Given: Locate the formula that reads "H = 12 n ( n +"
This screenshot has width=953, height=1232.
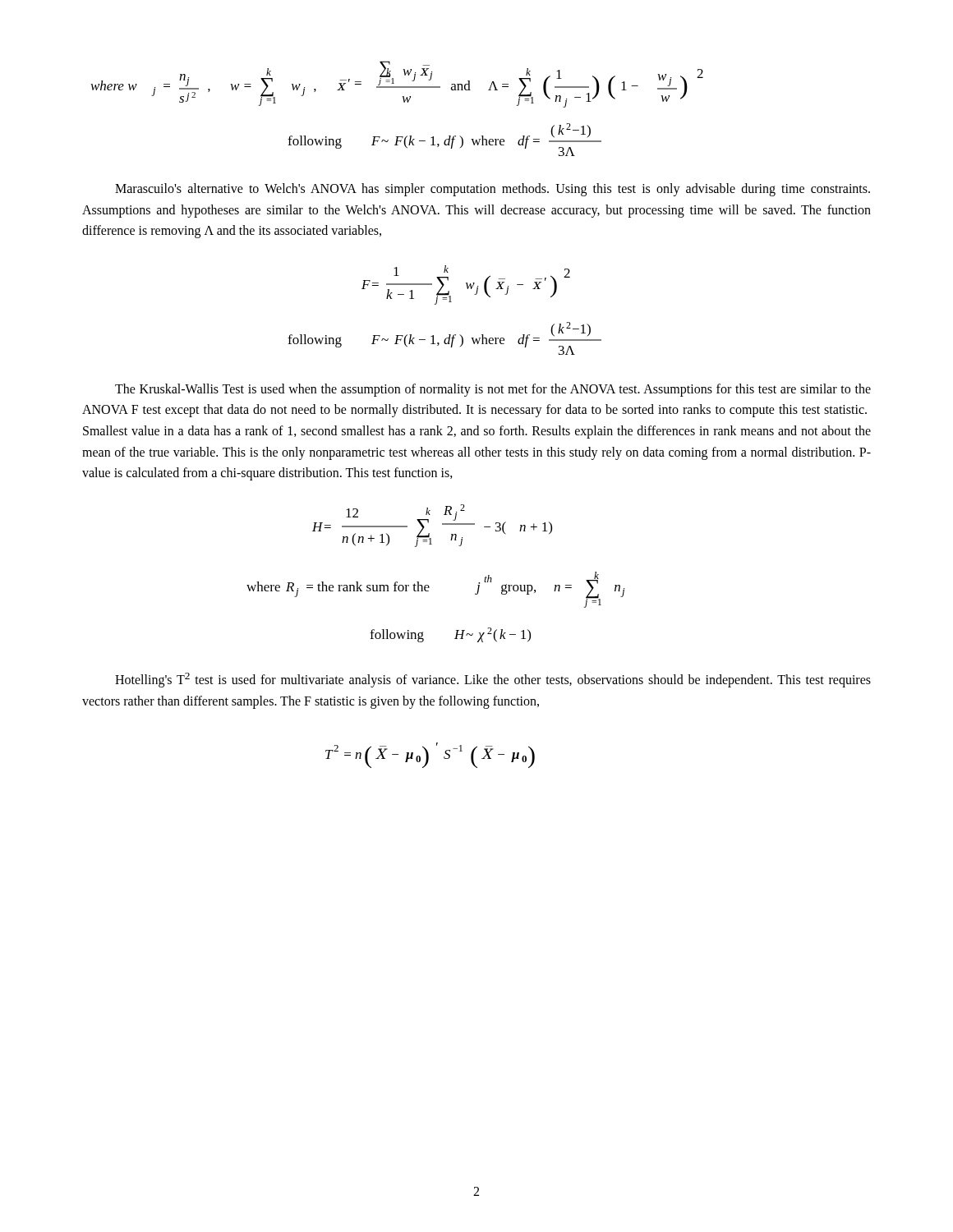Looking at the screenshot, I should pyautogui.click(x=476, y=526).
